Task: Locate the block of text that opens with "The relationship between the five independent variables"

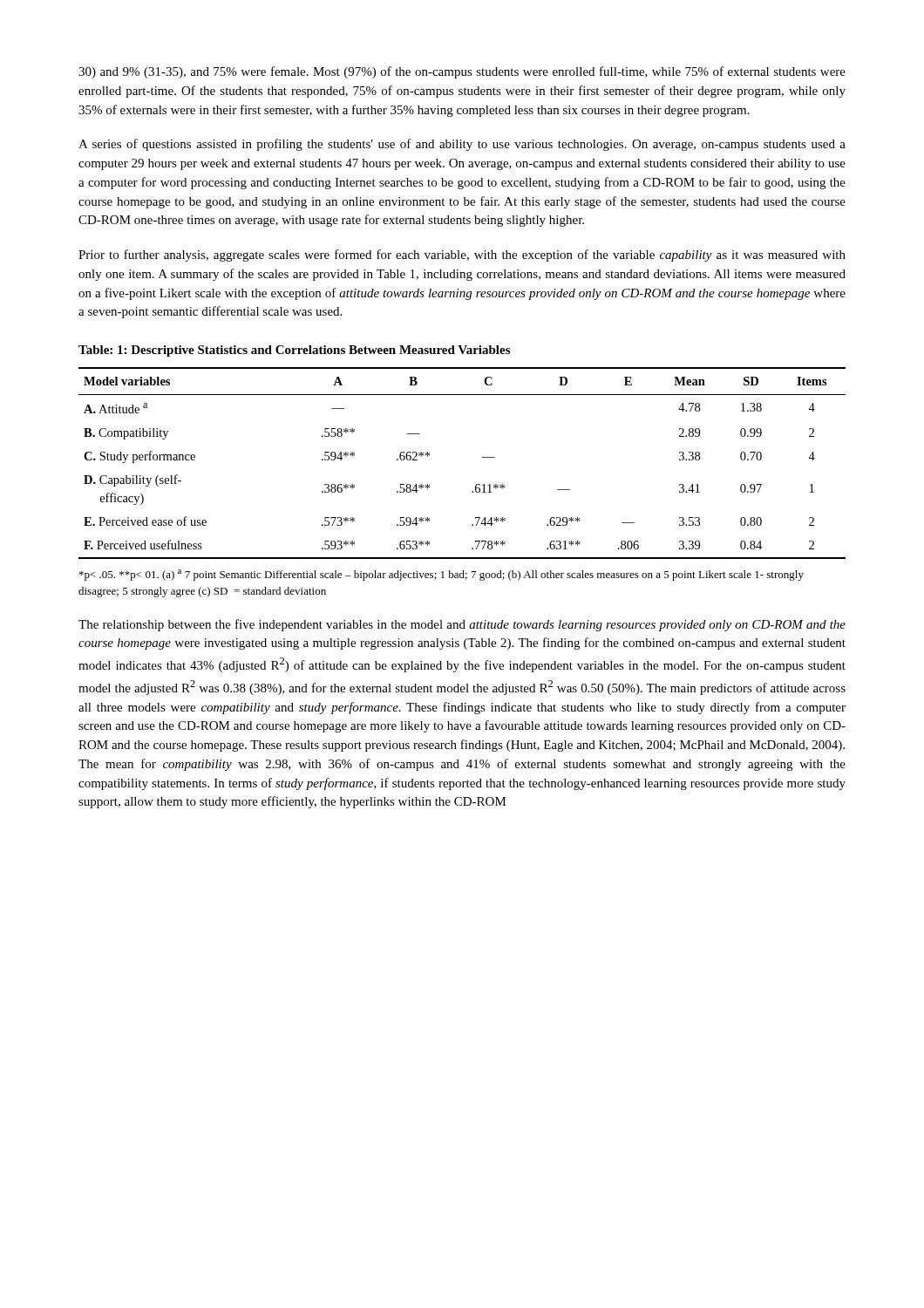Action: [x=462, y=713]
